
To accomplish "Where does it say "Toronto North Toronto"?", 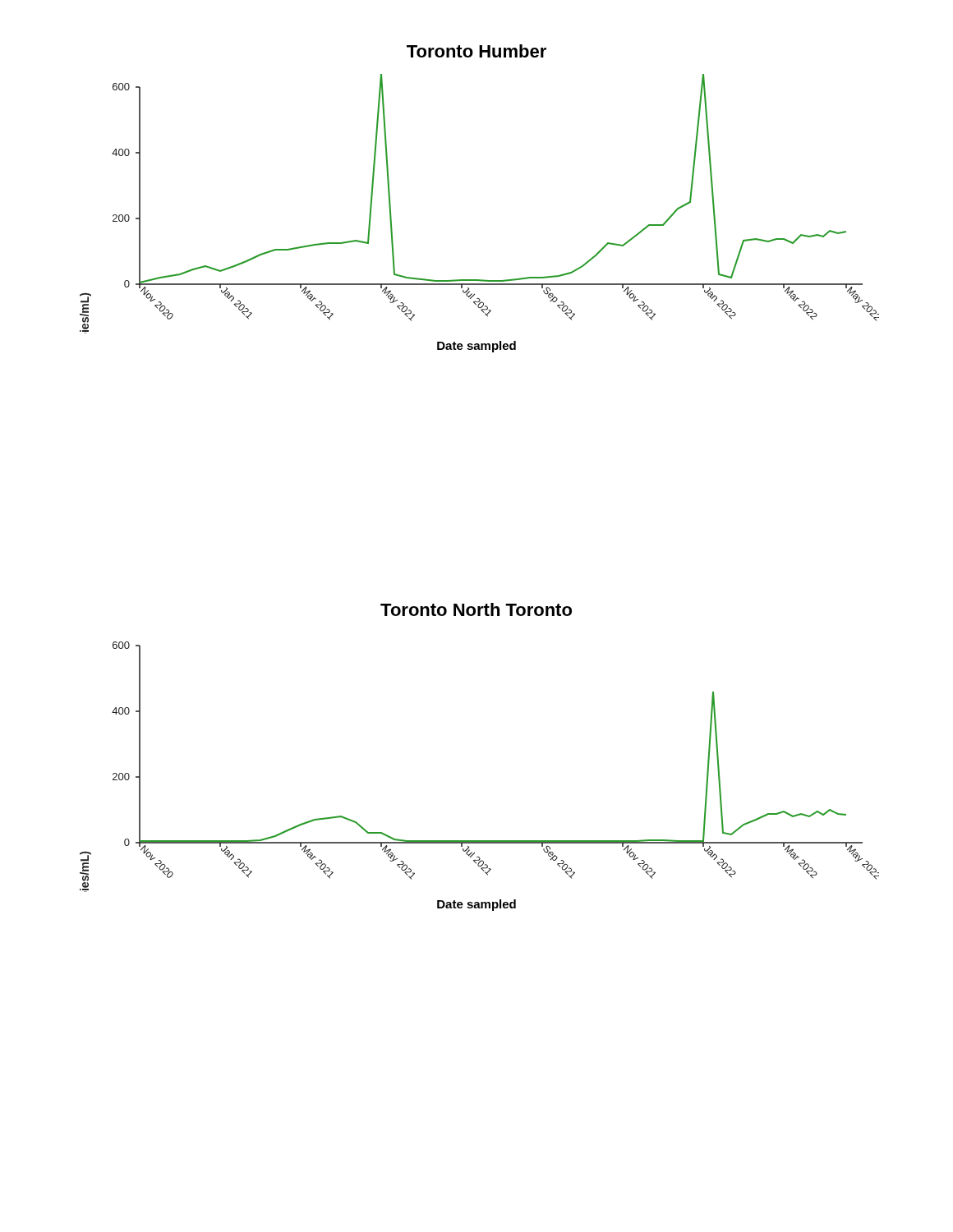I will pyautogui.click(x=476, y=610).
